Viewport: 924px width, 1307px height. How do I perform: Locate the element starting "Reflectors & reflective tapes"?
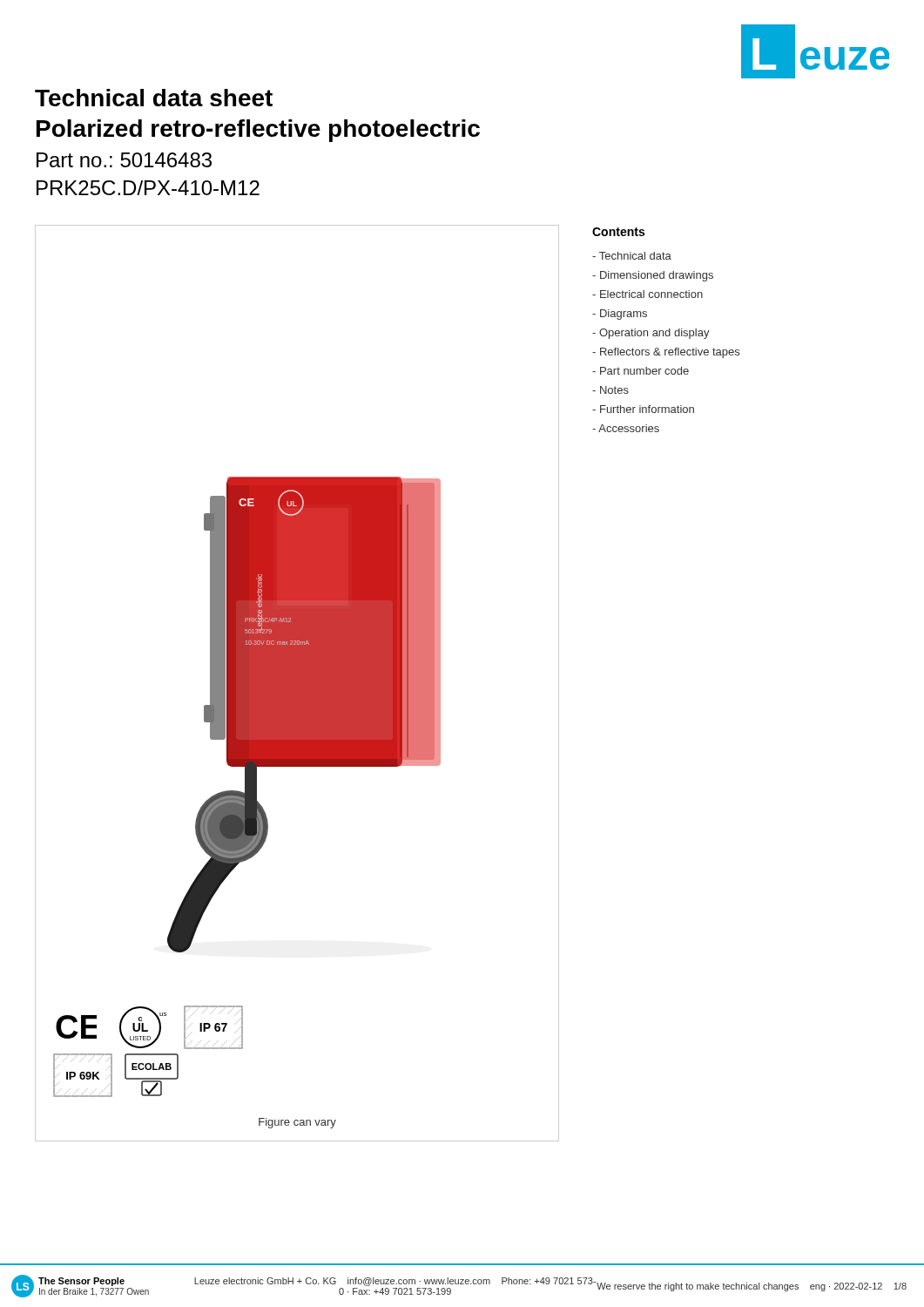[x=666, y=352]
